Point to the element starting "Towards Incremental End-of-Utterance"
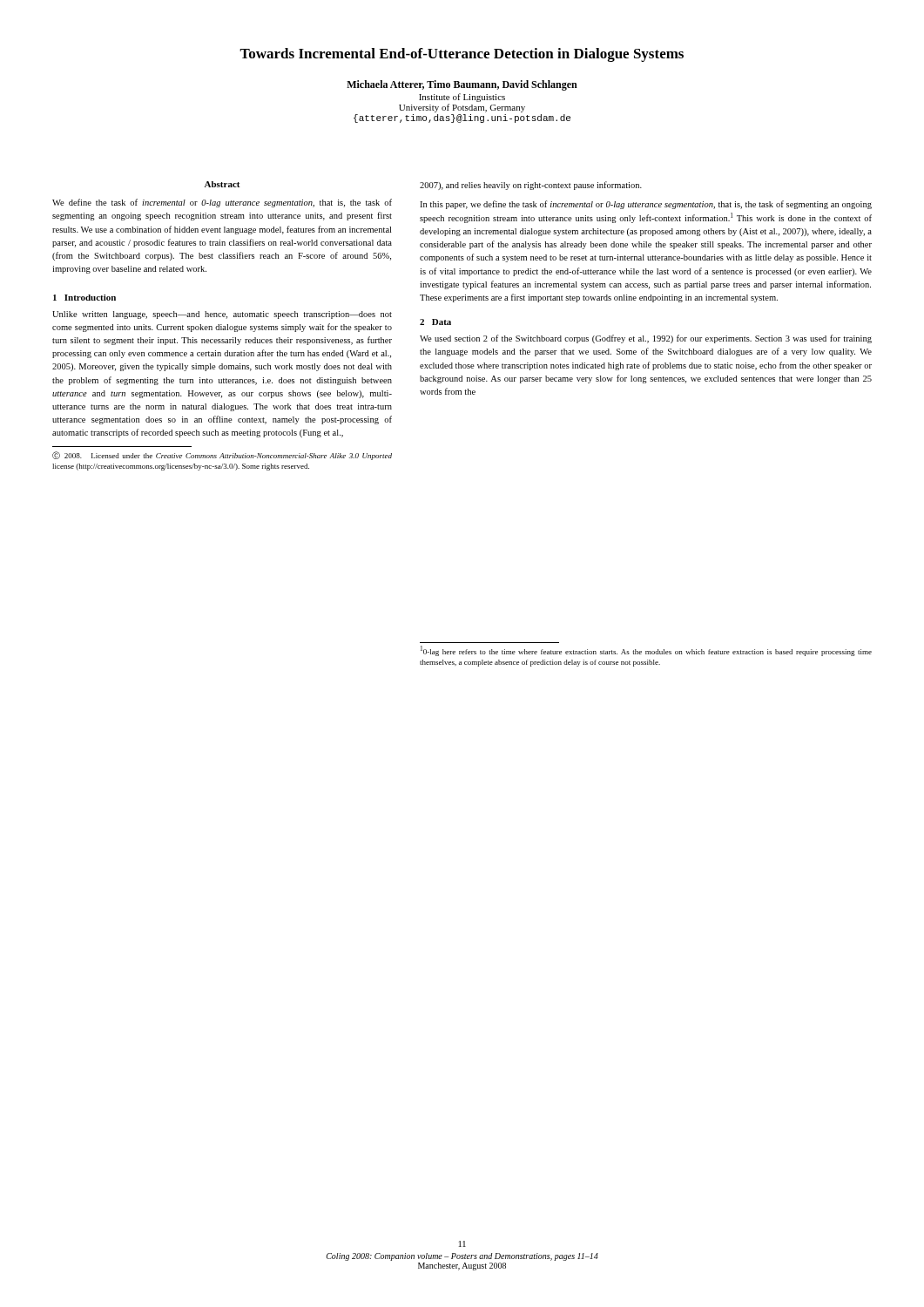Screen dimensions: 1307x924 click(462, 54)
